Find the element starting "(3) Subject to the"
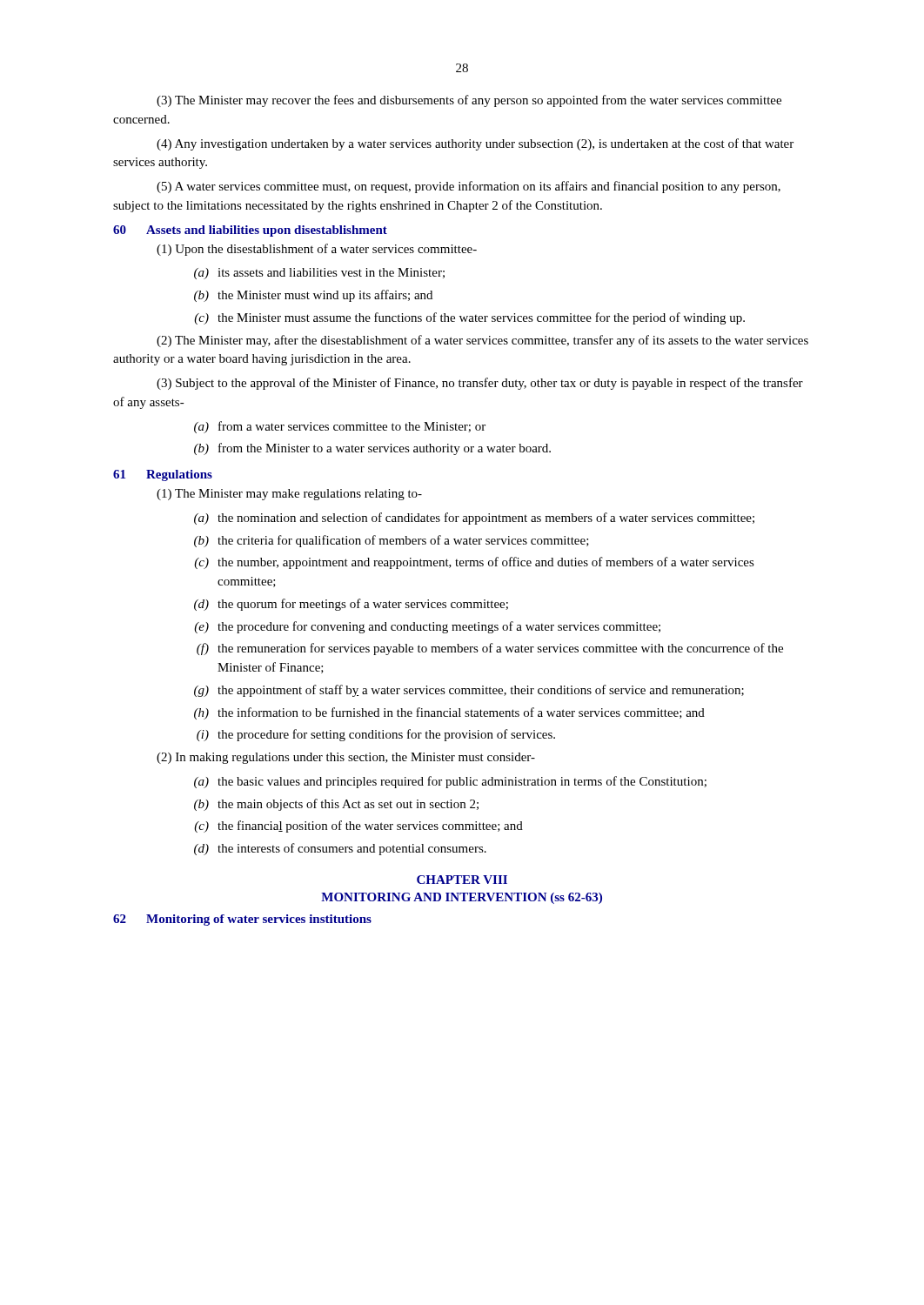Viewport: 924px width, 1305px height. point(462,393)
